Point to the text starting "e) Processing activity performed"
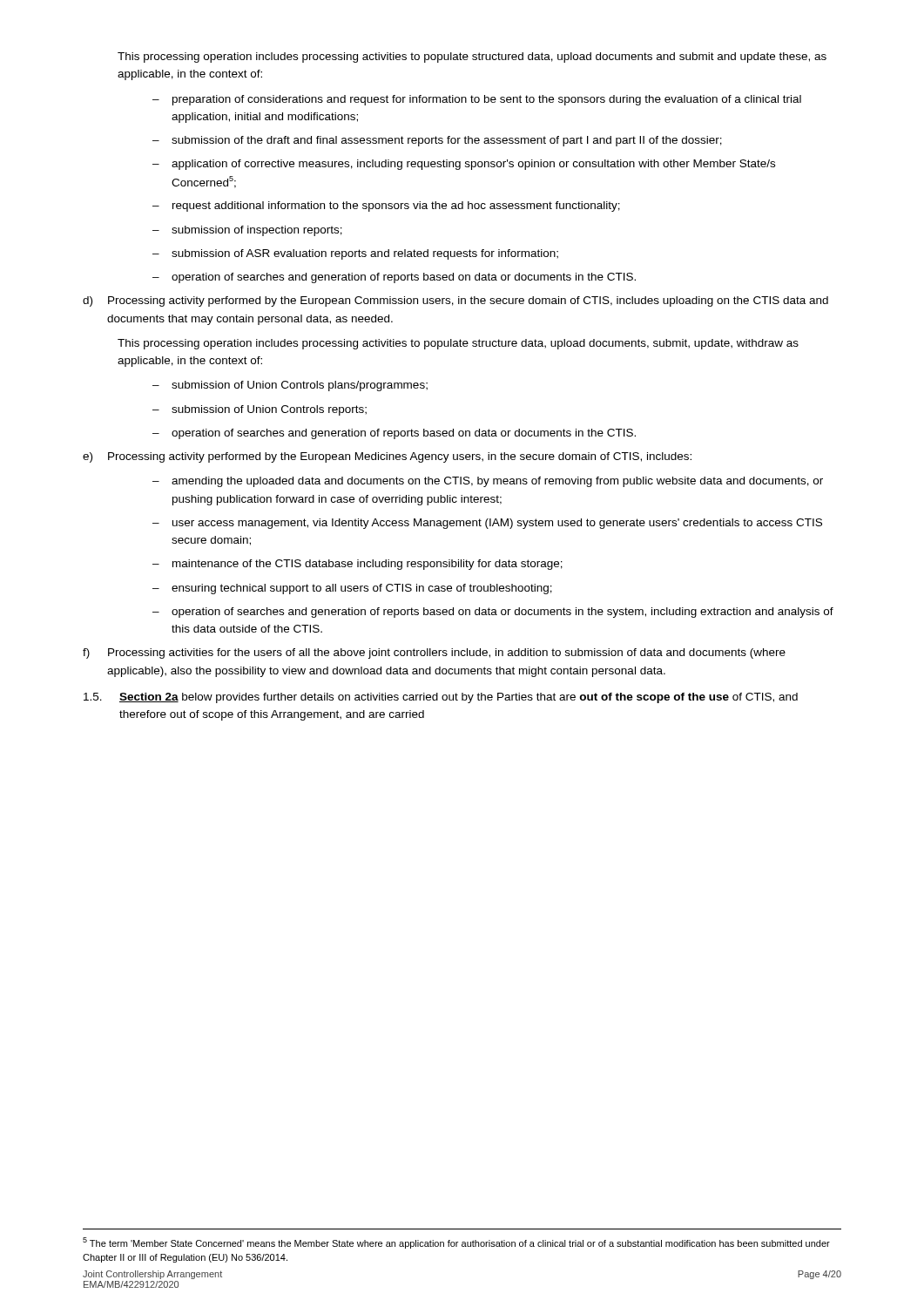This screenshot has height=1307, width=924. pyautogui.click(x=462, y=457)
